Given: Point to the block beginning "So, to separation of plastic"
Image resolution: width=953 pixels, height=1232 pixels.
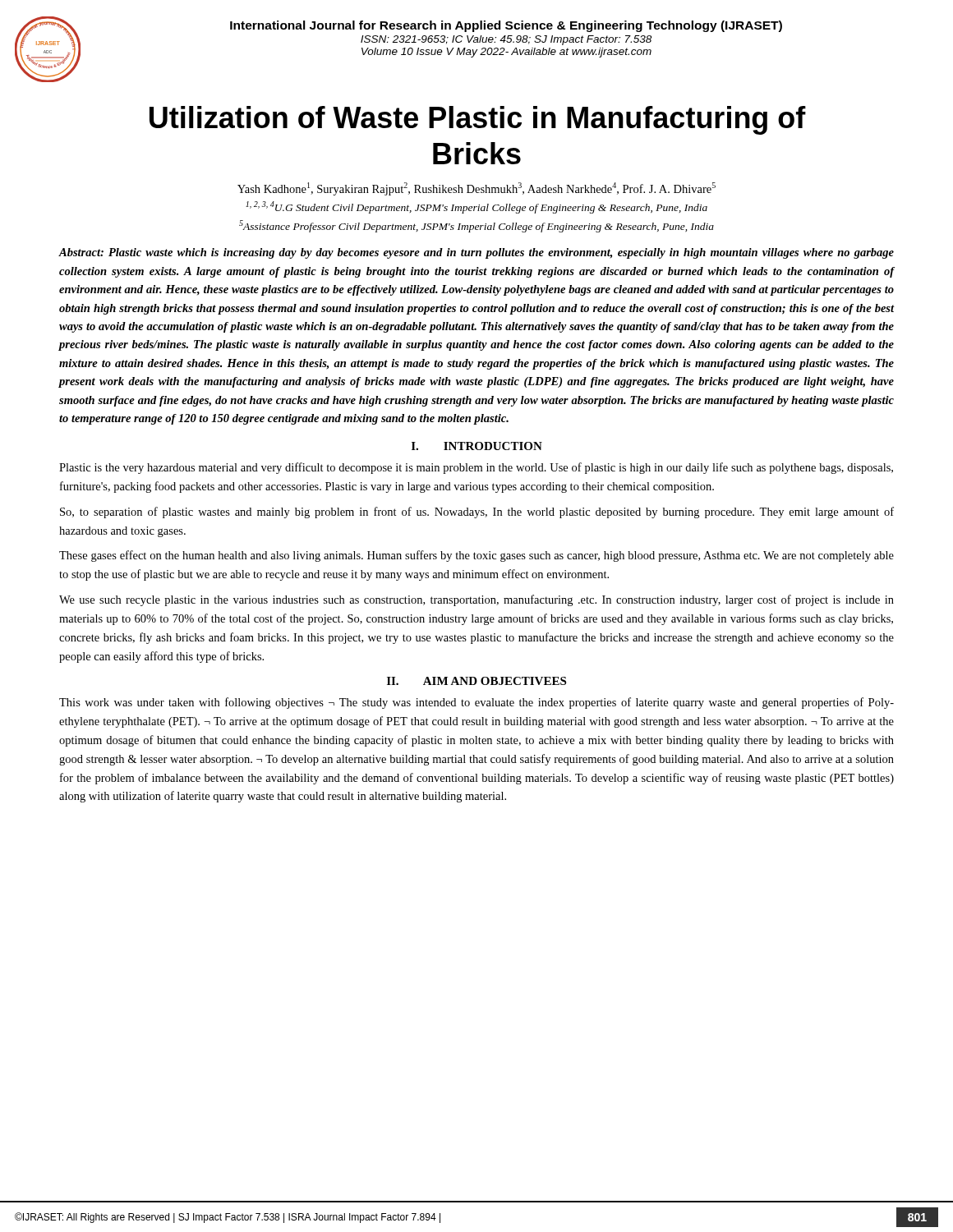Looking at the screenshot, I should (476, 521).
